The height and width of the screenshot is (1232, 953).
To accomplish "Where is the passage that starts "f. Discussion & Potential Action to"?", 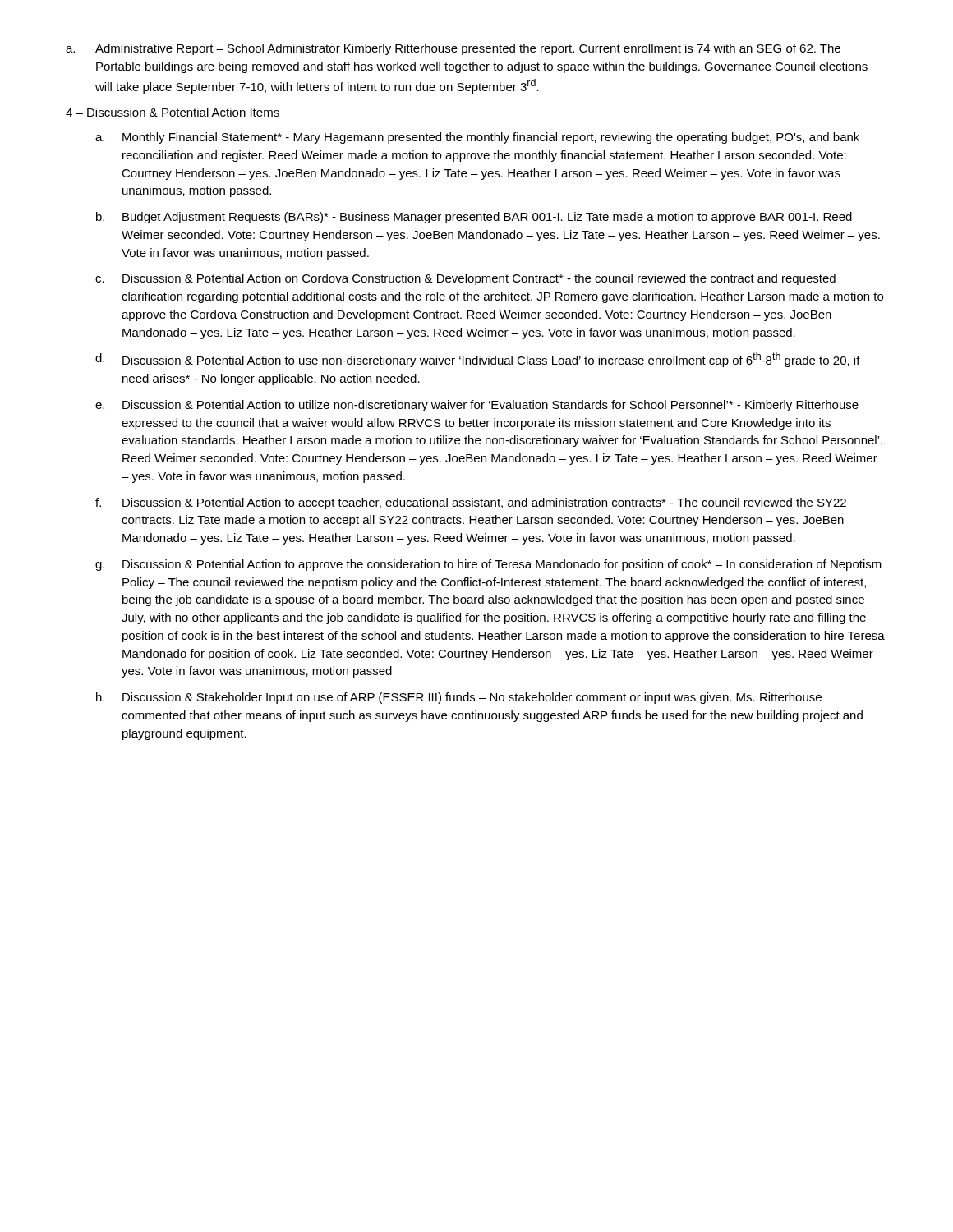I will (476, 520).
